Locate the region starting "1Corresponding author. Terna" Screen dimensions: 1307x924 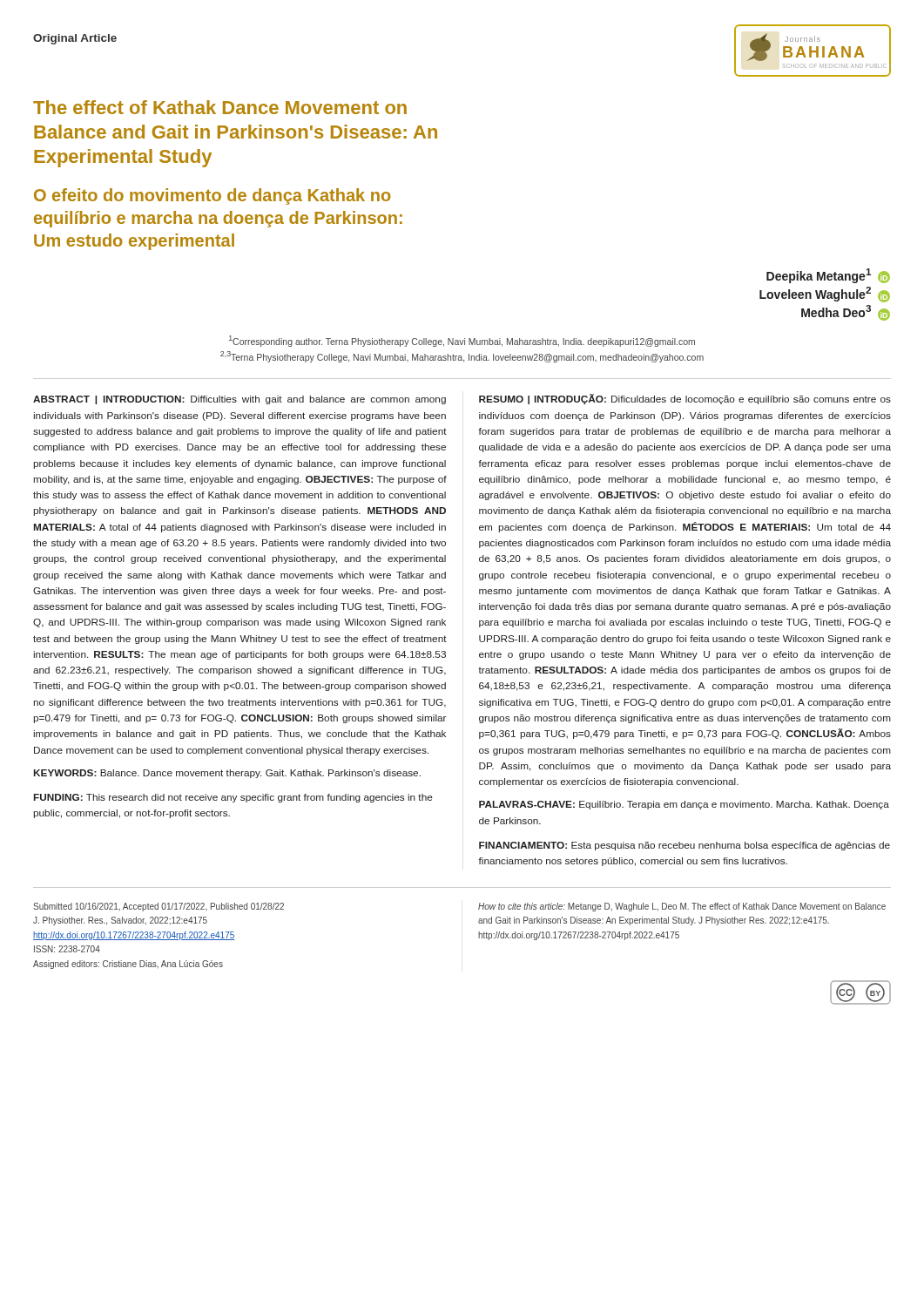click(462, 348)
